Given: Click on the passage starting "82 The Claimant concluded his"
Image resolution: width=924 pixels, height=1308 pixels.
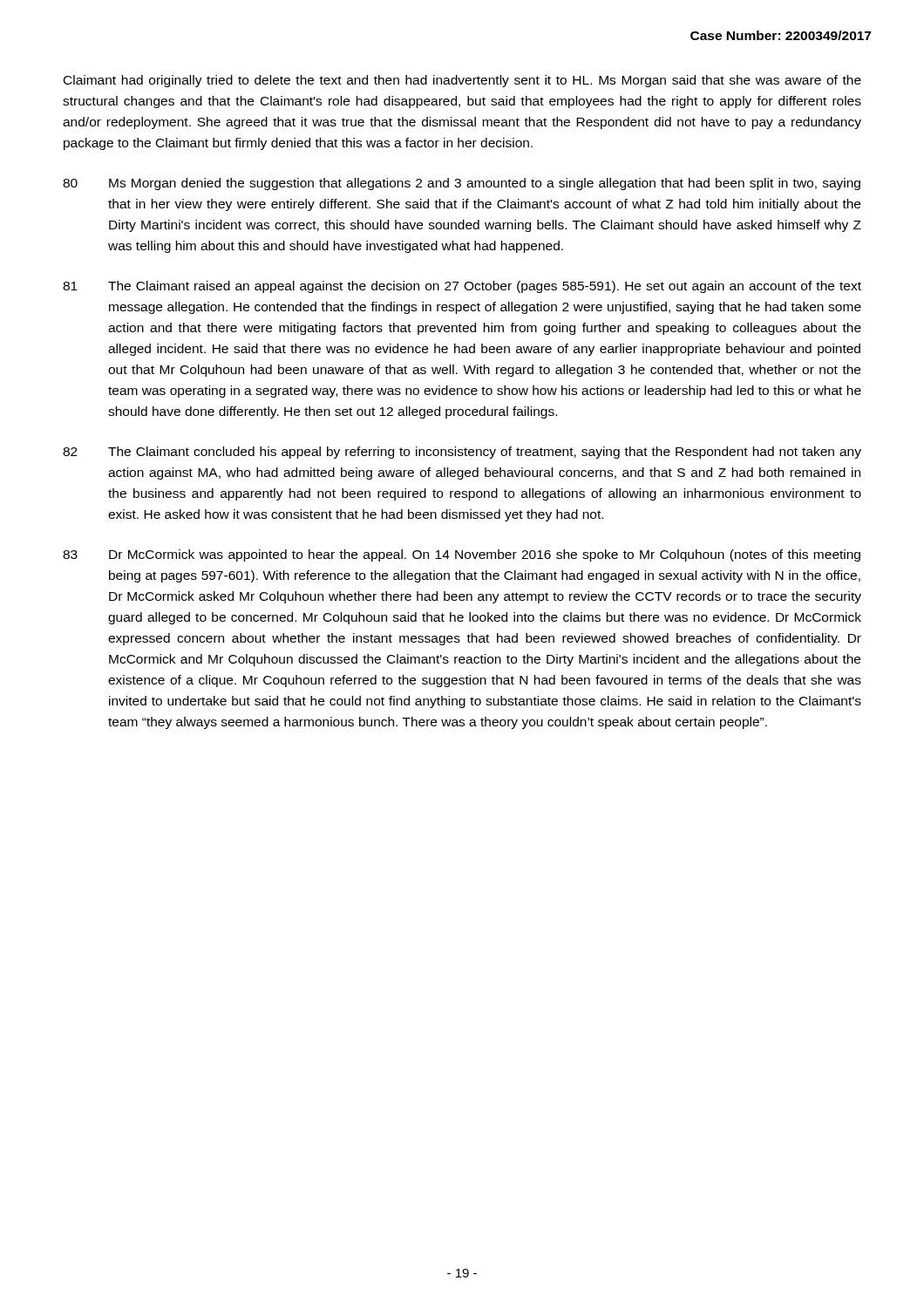Looking at the screenshot, I should [462, 483].
